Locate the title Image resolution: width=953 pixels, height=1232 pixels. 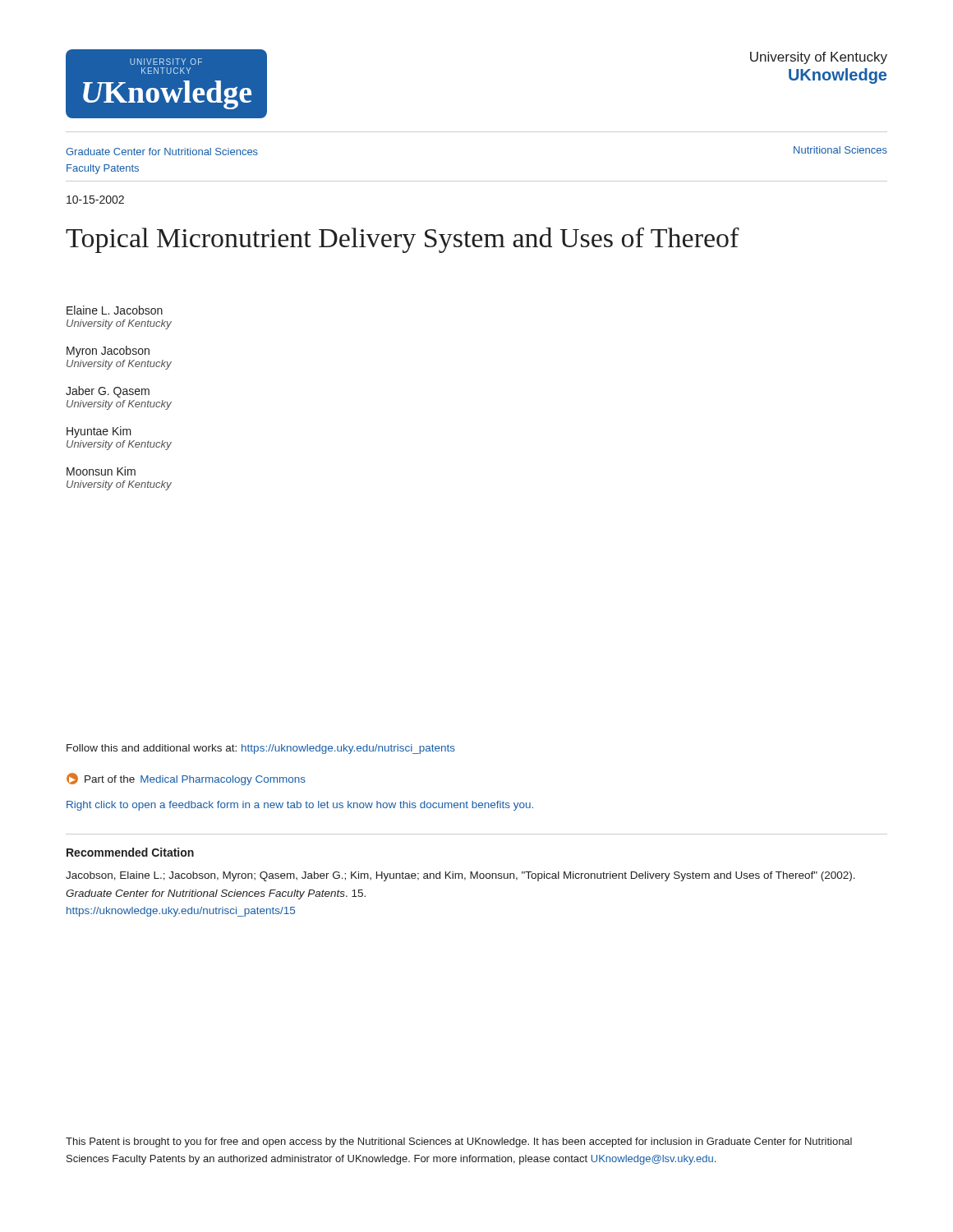pyautogui.click(x=402, y=238)
